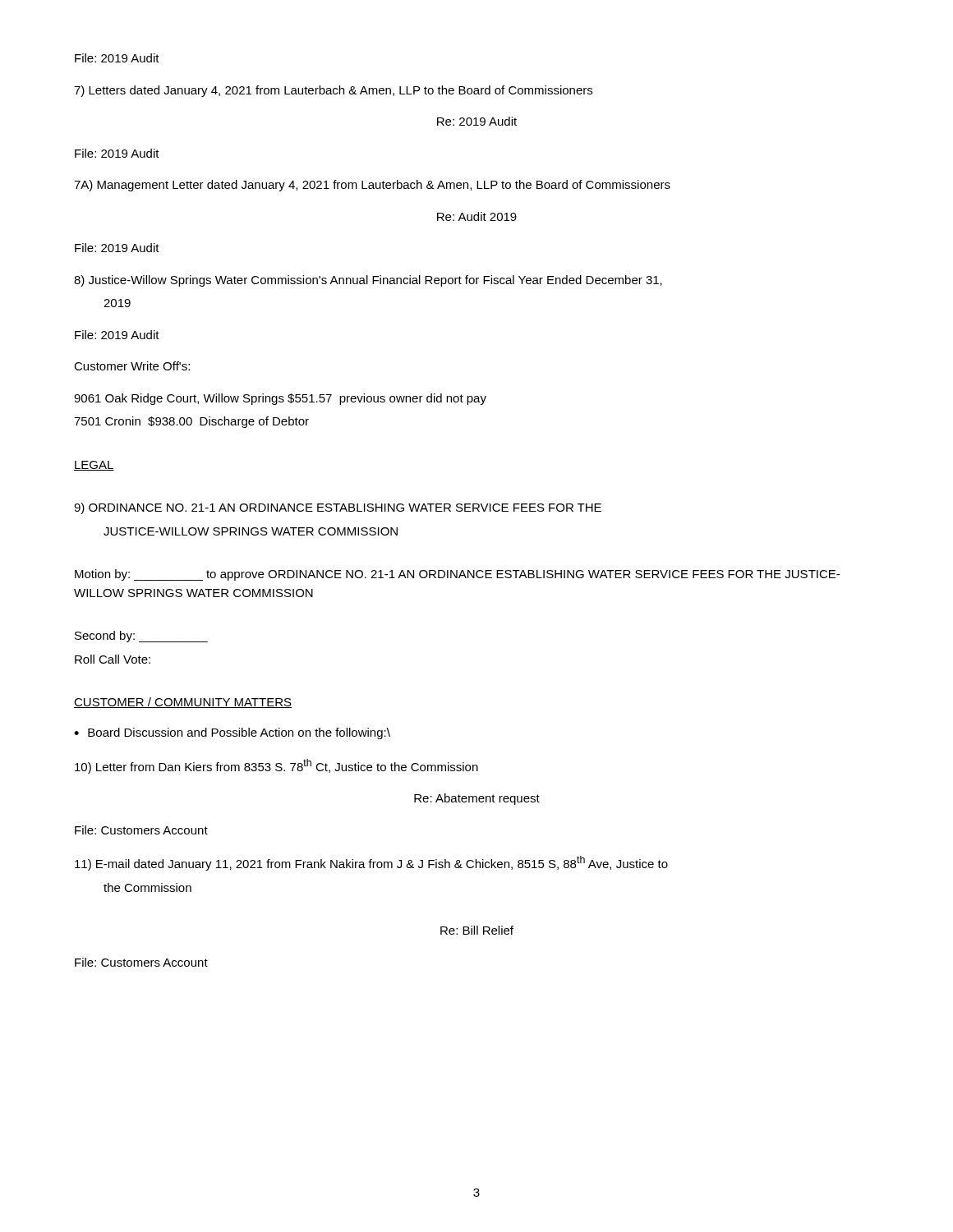This screenshot has height=1232, width=953.
Task: Point to the passage starting "7A) Management Letter dated January"
Action: (x=476, y=185)
